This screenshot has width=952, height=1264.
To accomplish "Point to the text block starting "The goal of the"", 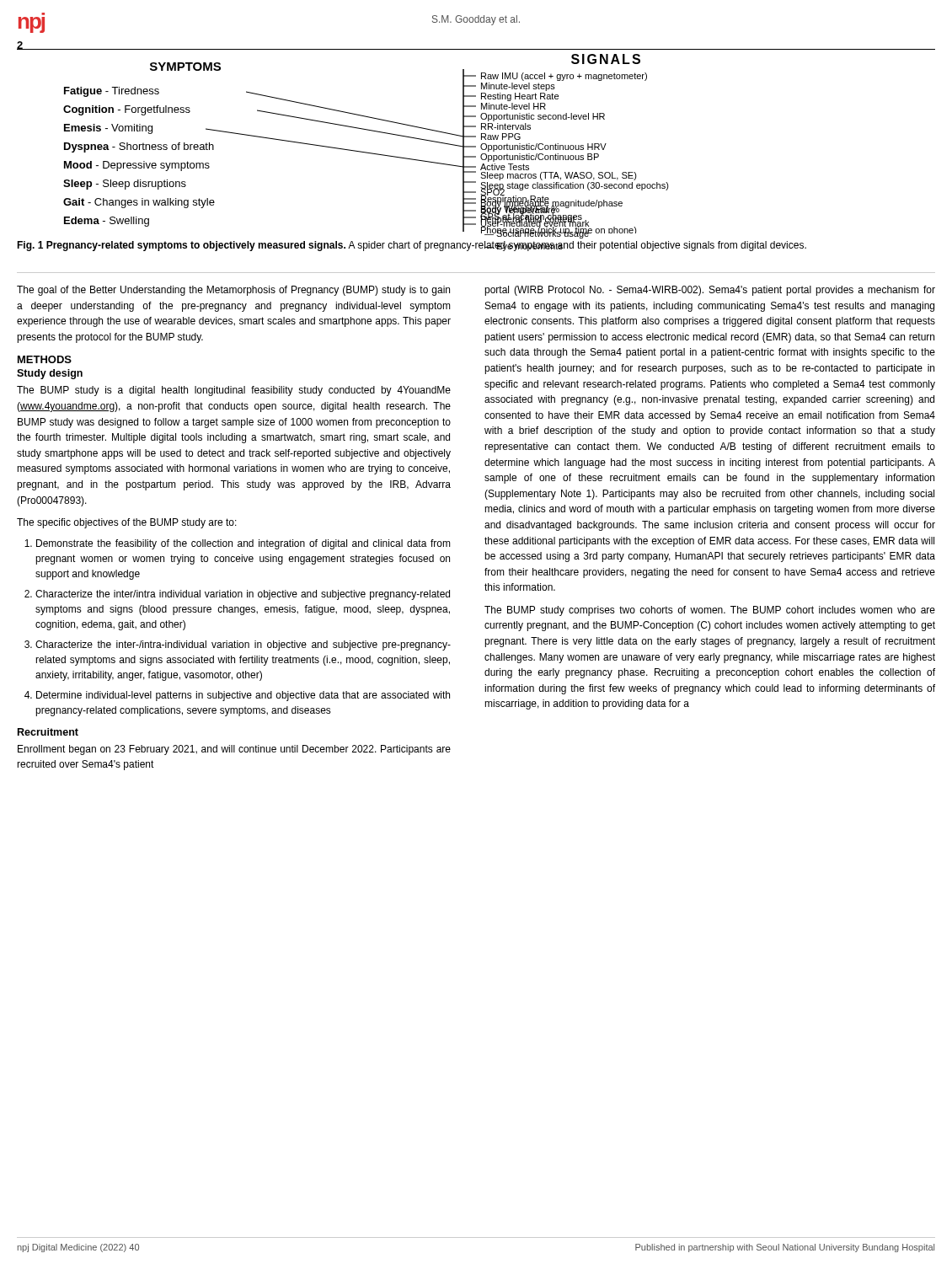I will pyautogui.click(x=234, y=313).
